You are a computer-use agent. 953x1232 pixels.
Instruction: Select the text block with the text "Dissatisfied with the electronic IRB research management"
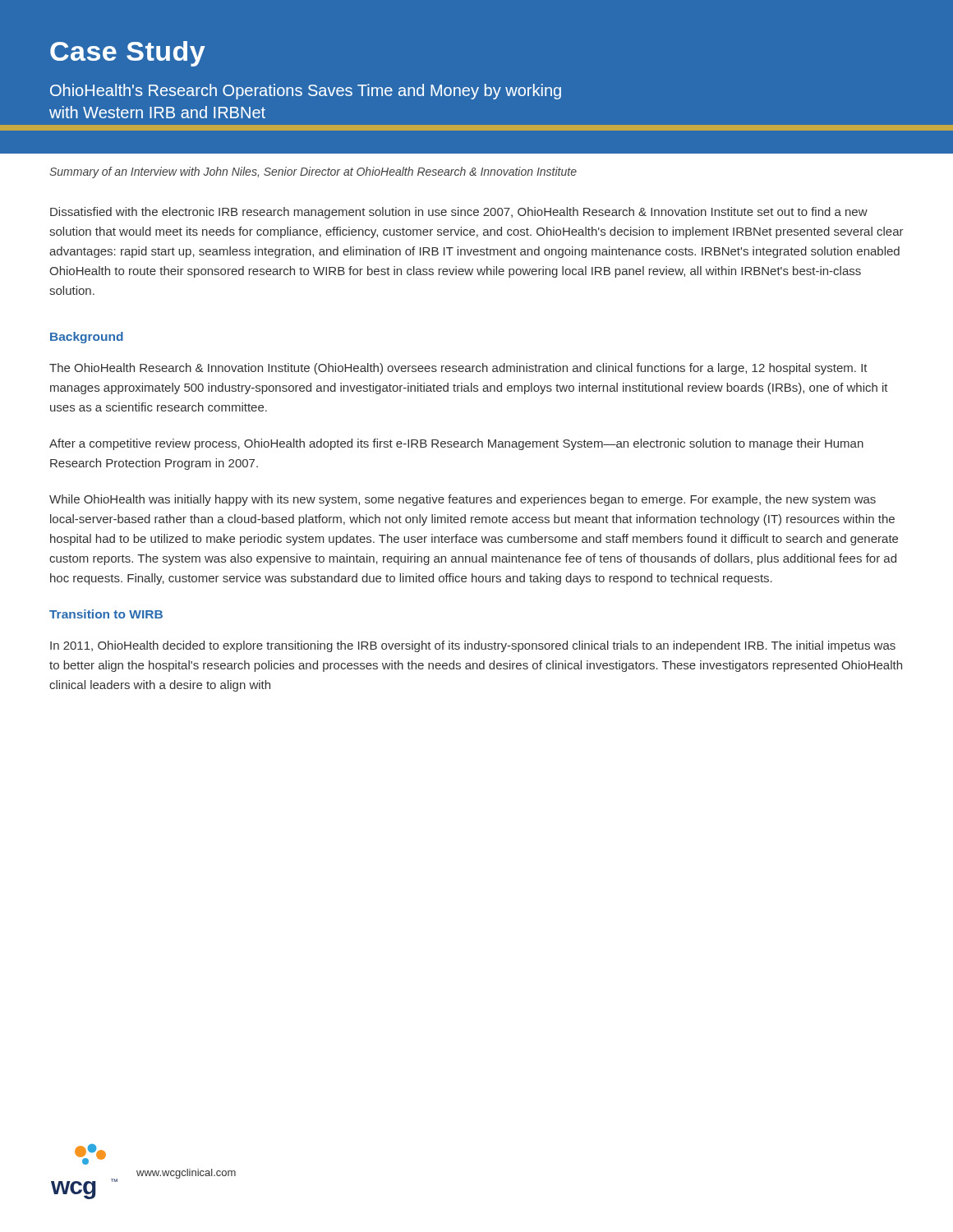pyautogui.click(x=476, y=251)
